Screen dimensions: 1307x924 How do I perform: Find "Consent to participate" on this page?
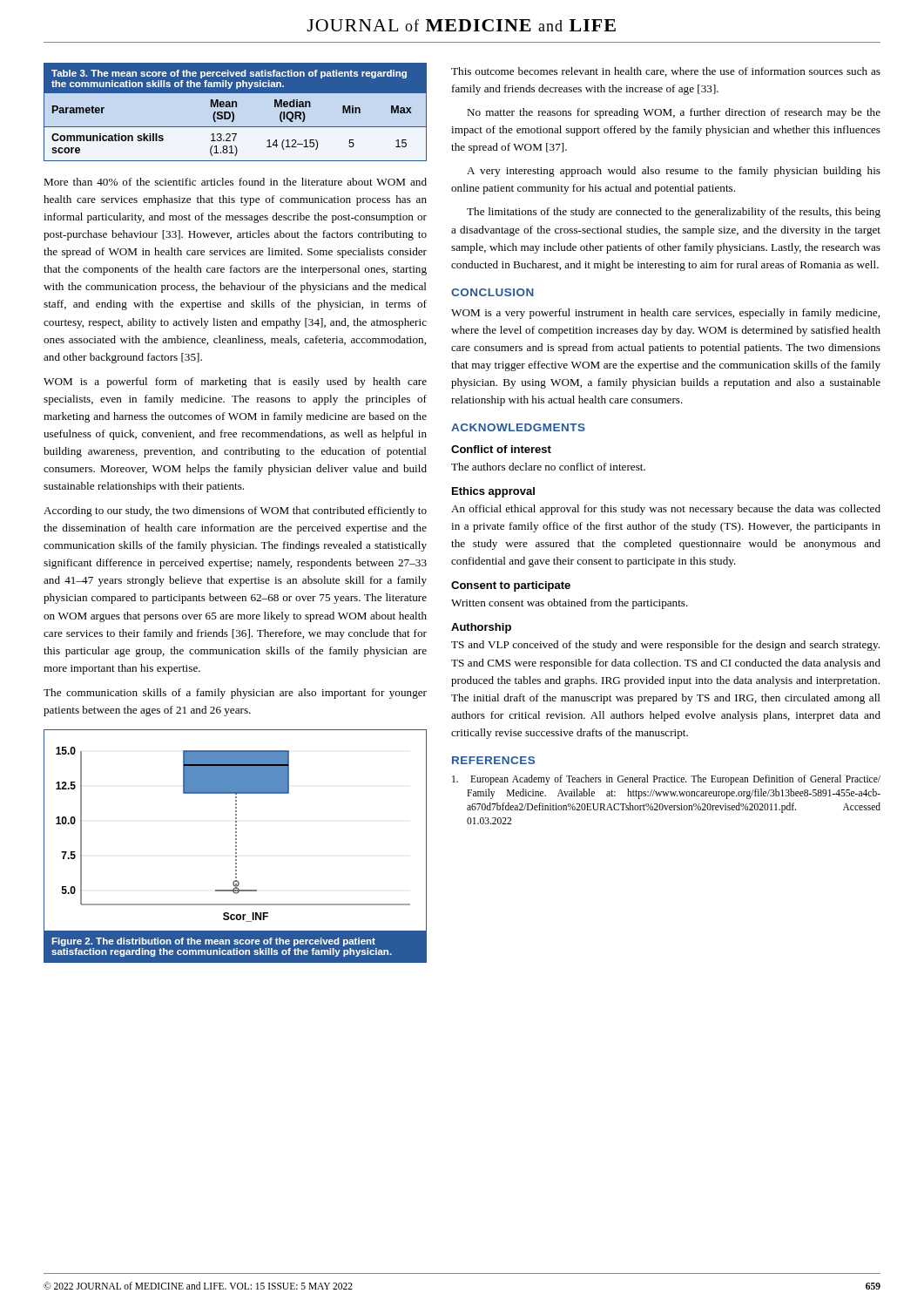511,585
